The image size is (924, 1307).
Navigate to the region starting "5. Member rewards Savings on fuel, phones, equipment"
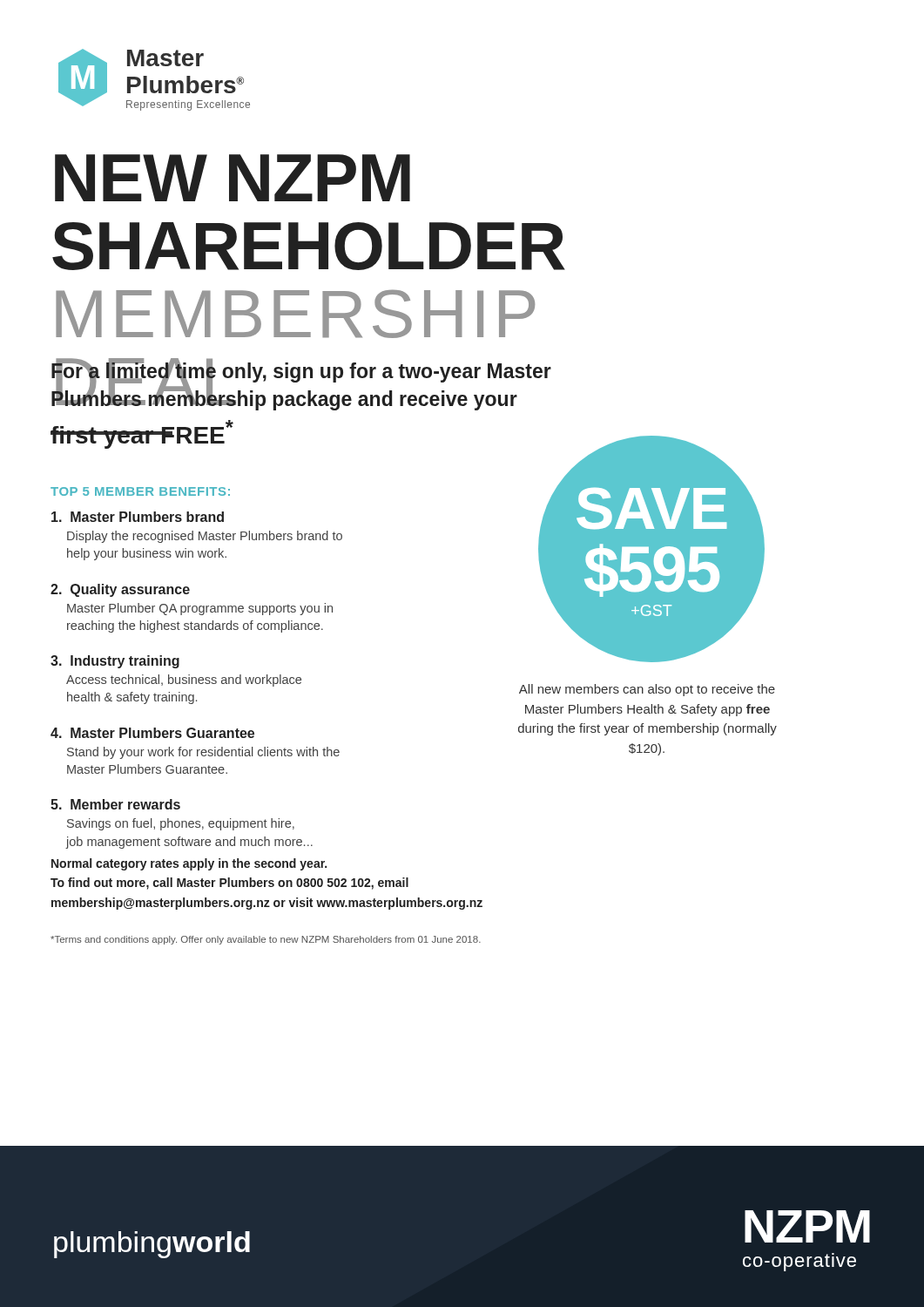click(268, 824)
